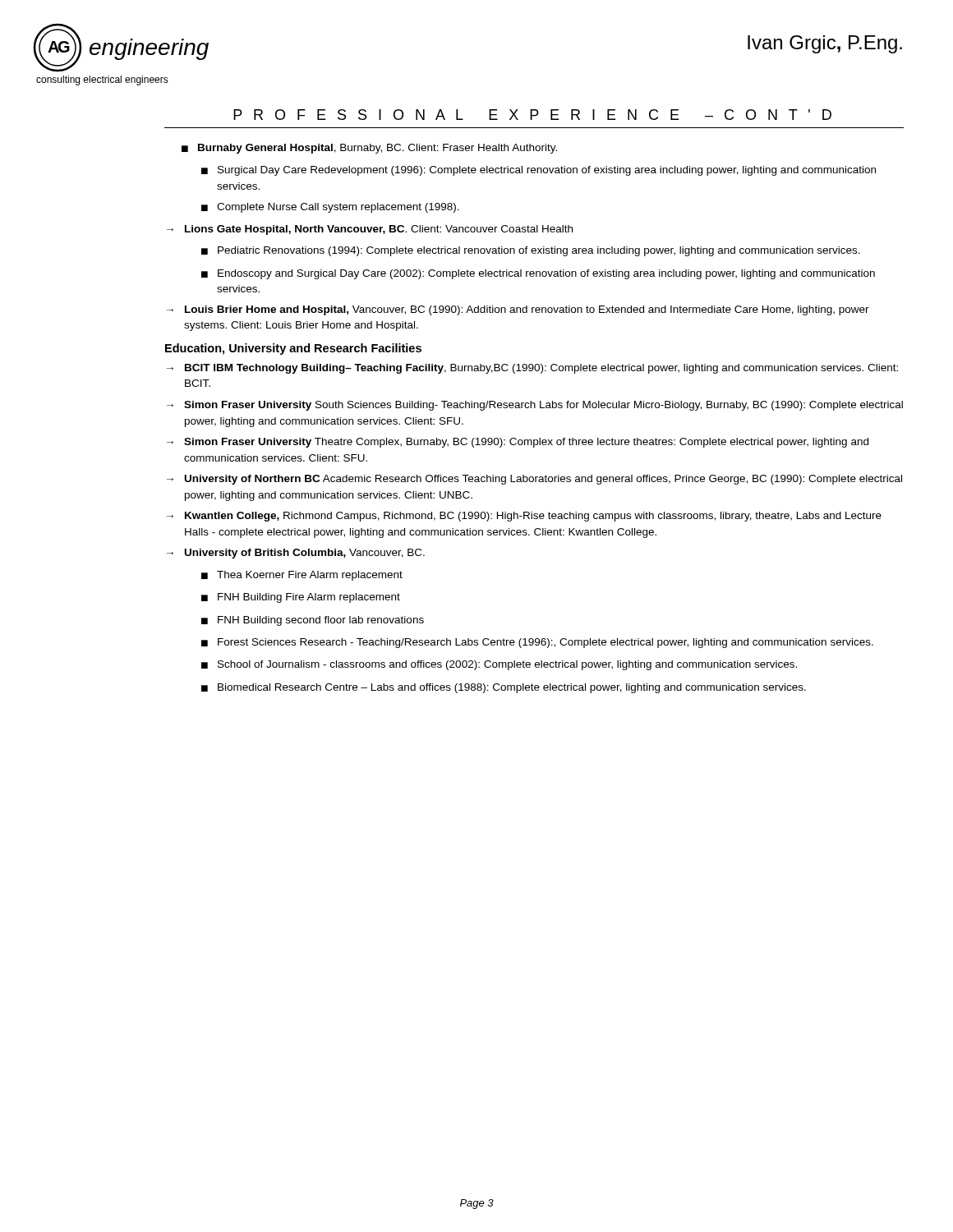
Task: Select the list item that says "■ Biomedical Research"
Action: tap(504, 688)
